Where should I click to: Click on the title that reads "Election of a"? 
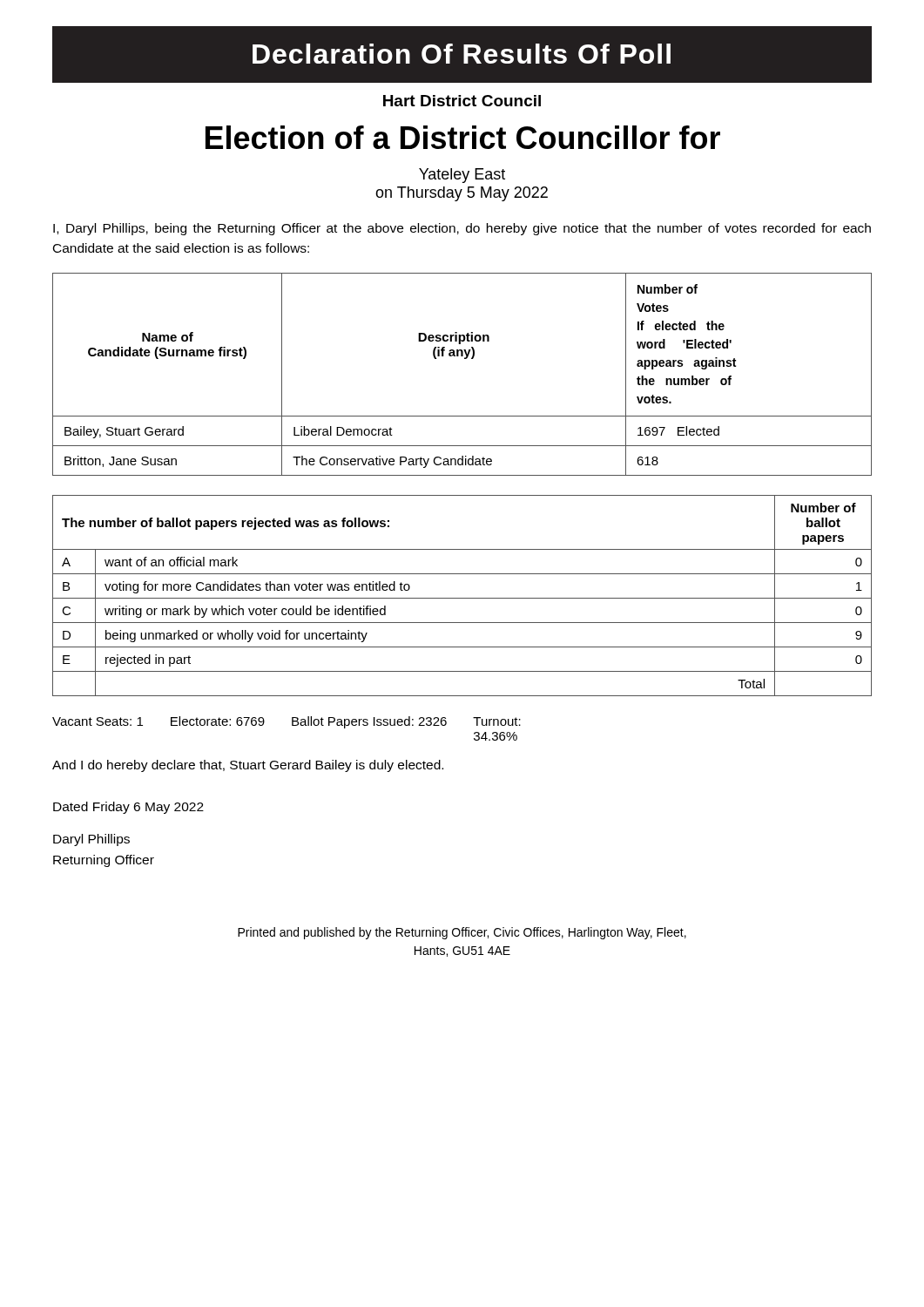coord(462,138)
